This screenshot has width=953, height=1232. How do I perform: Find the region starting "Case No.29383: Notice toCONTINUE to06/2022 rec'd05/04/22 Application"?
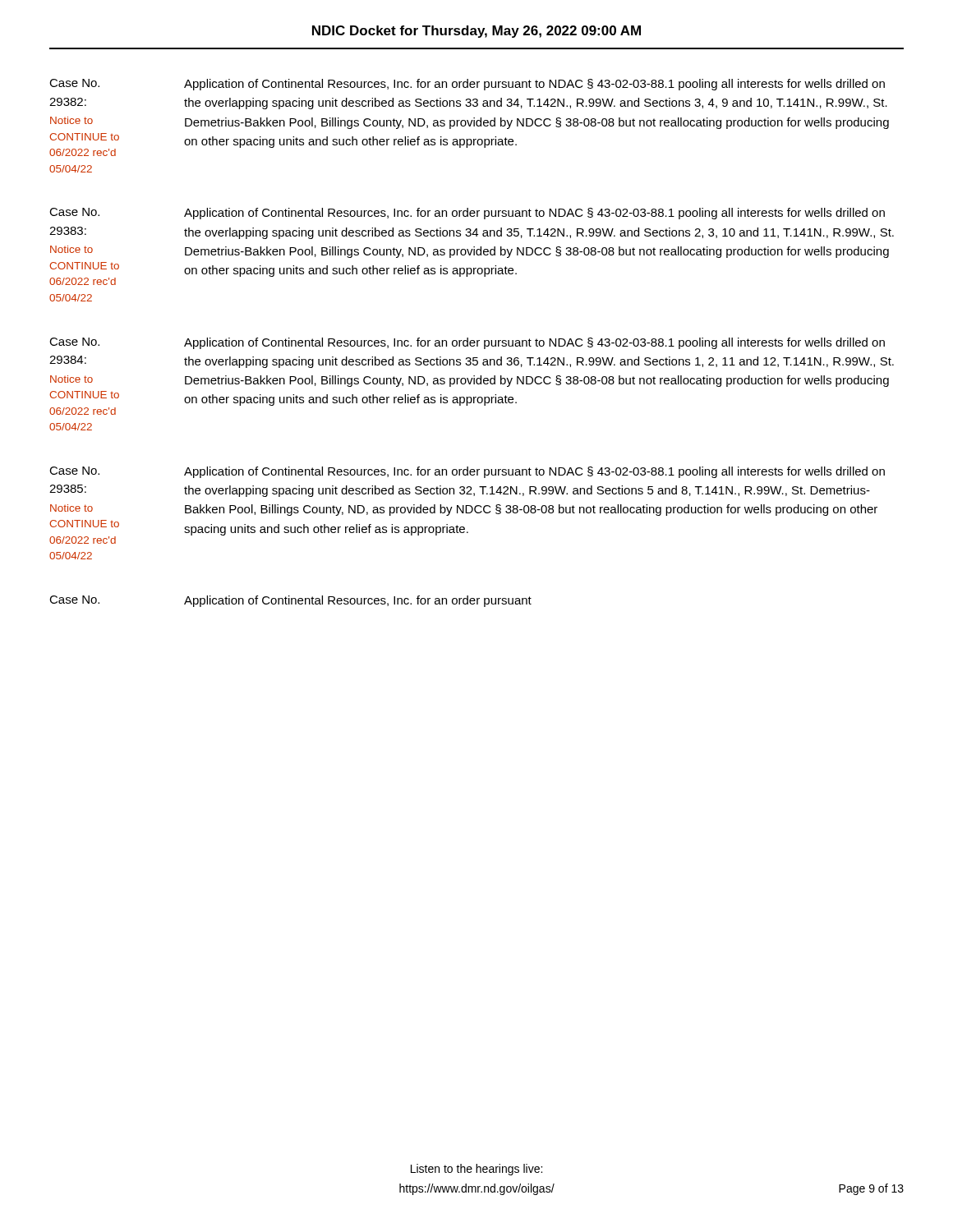click(x=476, y=254)
